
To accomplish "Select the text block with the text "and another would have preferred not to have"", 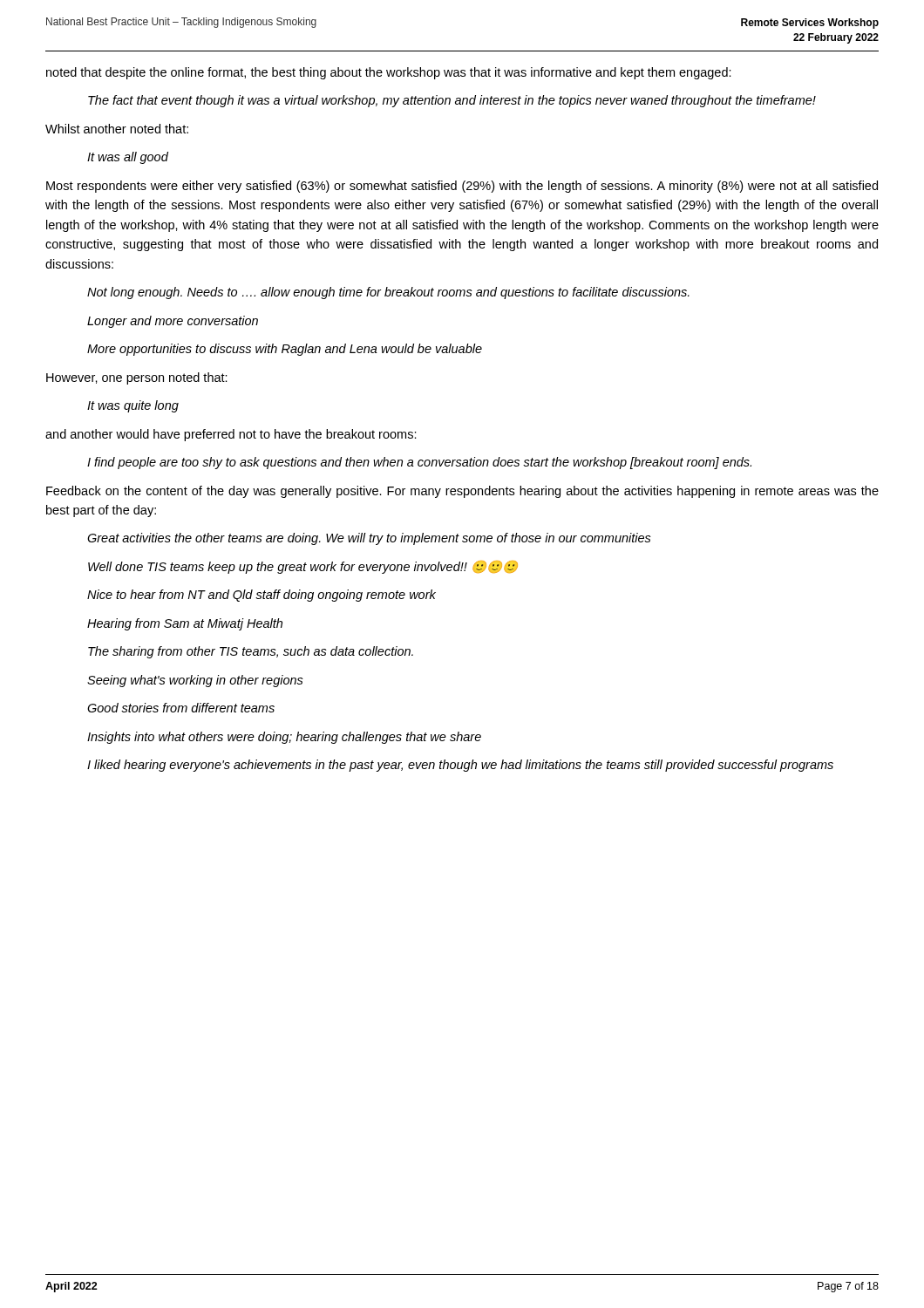I will 231,434.
